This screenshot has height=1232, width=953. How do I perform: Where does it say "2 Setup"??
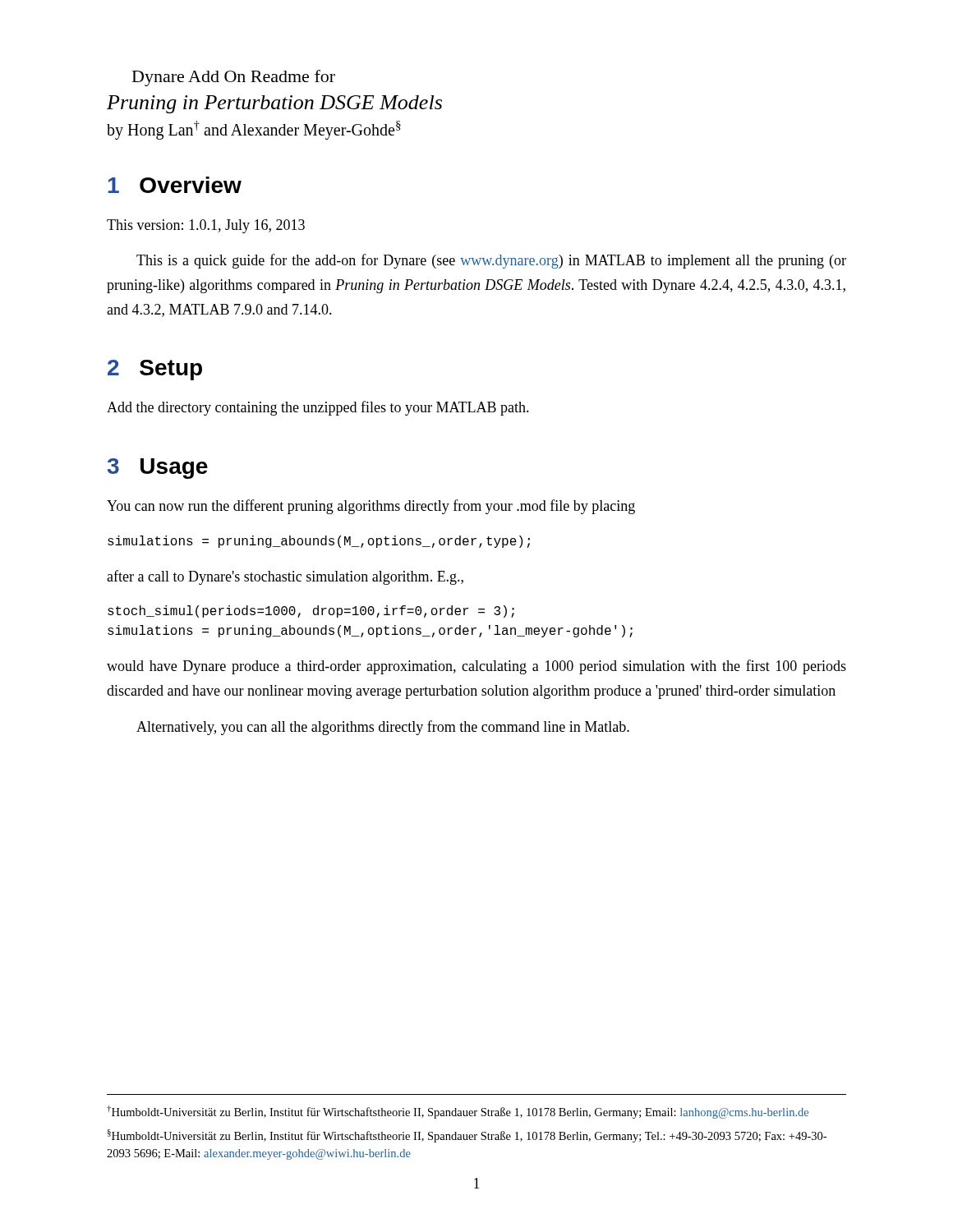pyautogui.click(x=155, y=368)
